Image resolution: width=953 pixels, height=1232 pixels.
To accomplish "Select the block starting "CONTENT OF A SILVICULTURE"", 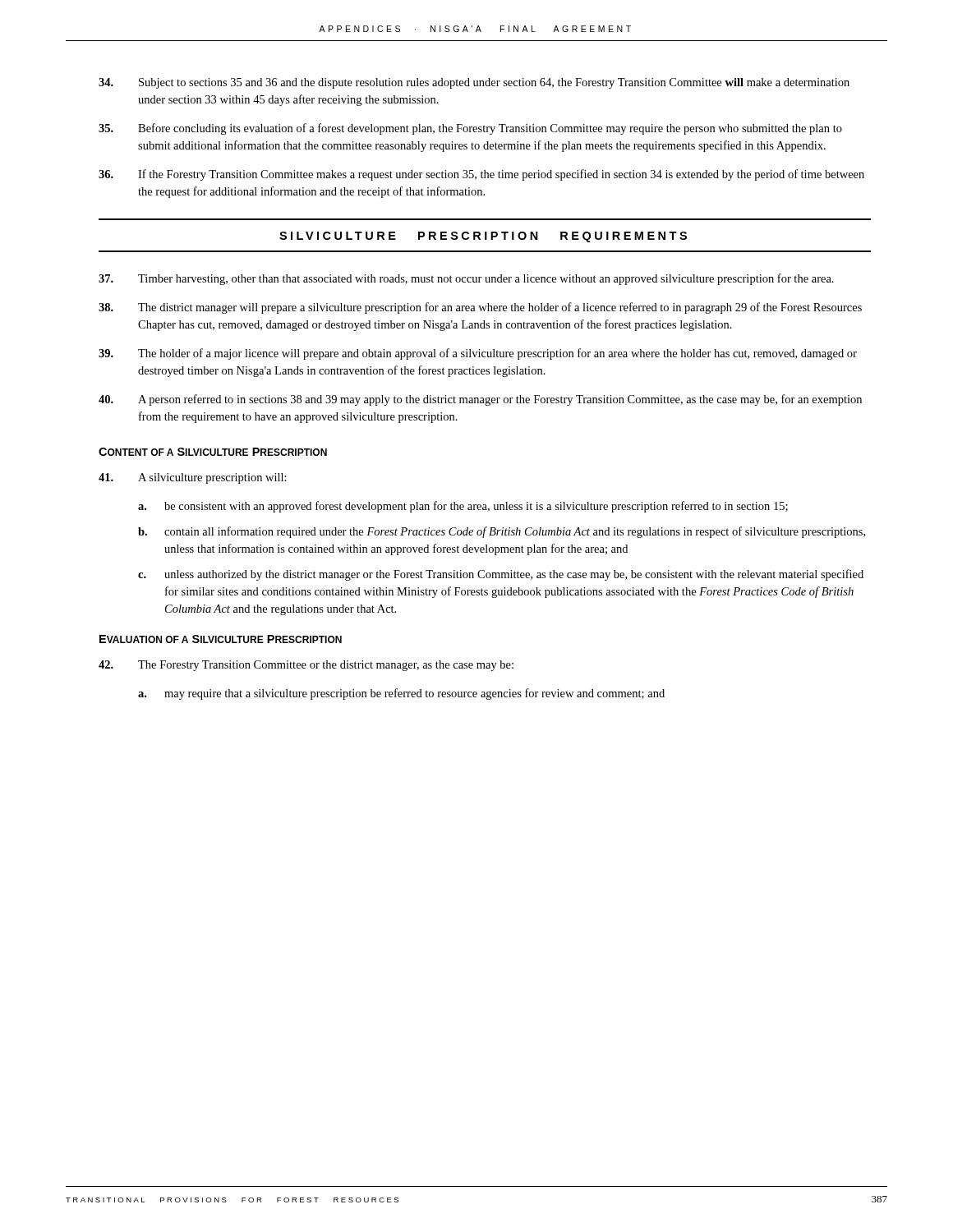I will pyautogui.click(x=213, y=452).
